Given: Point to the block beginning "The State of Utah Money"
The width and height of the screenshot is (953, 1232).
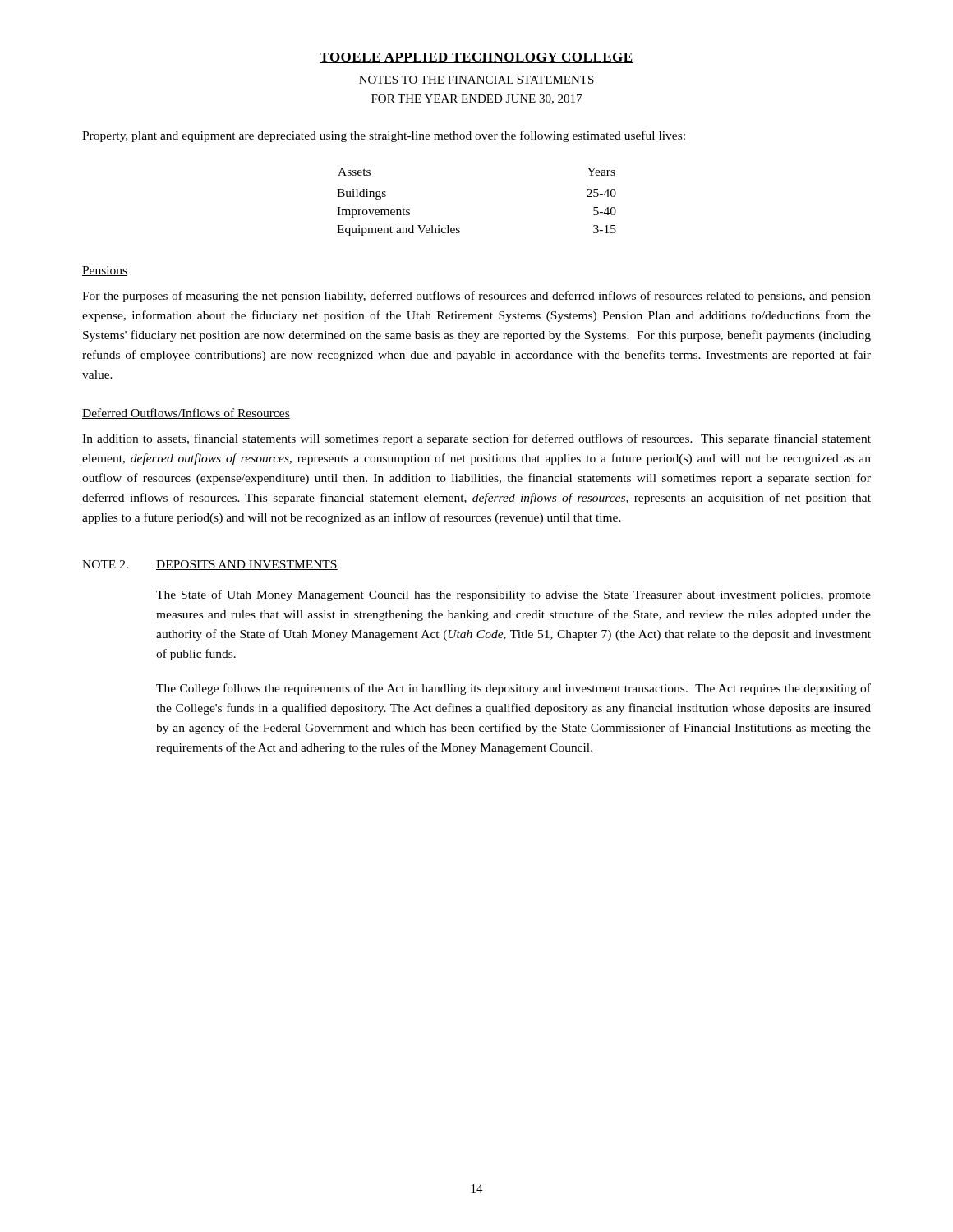Looking at the screenshot, I should pyautogui.click(x=513, y=624).
